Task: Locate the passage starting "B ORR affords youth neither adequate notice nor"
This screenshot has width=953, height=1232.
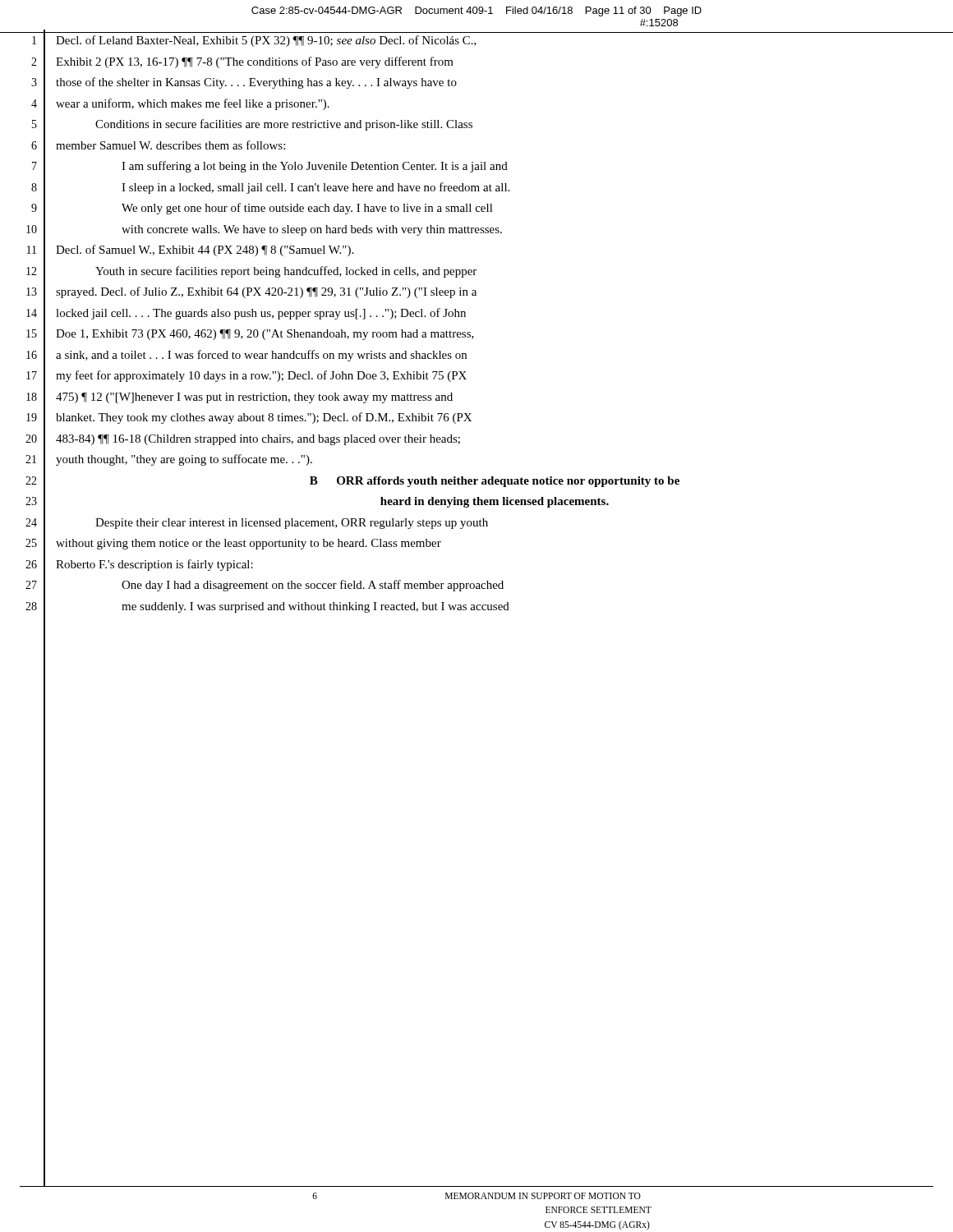Action: [x=495, y=480]
